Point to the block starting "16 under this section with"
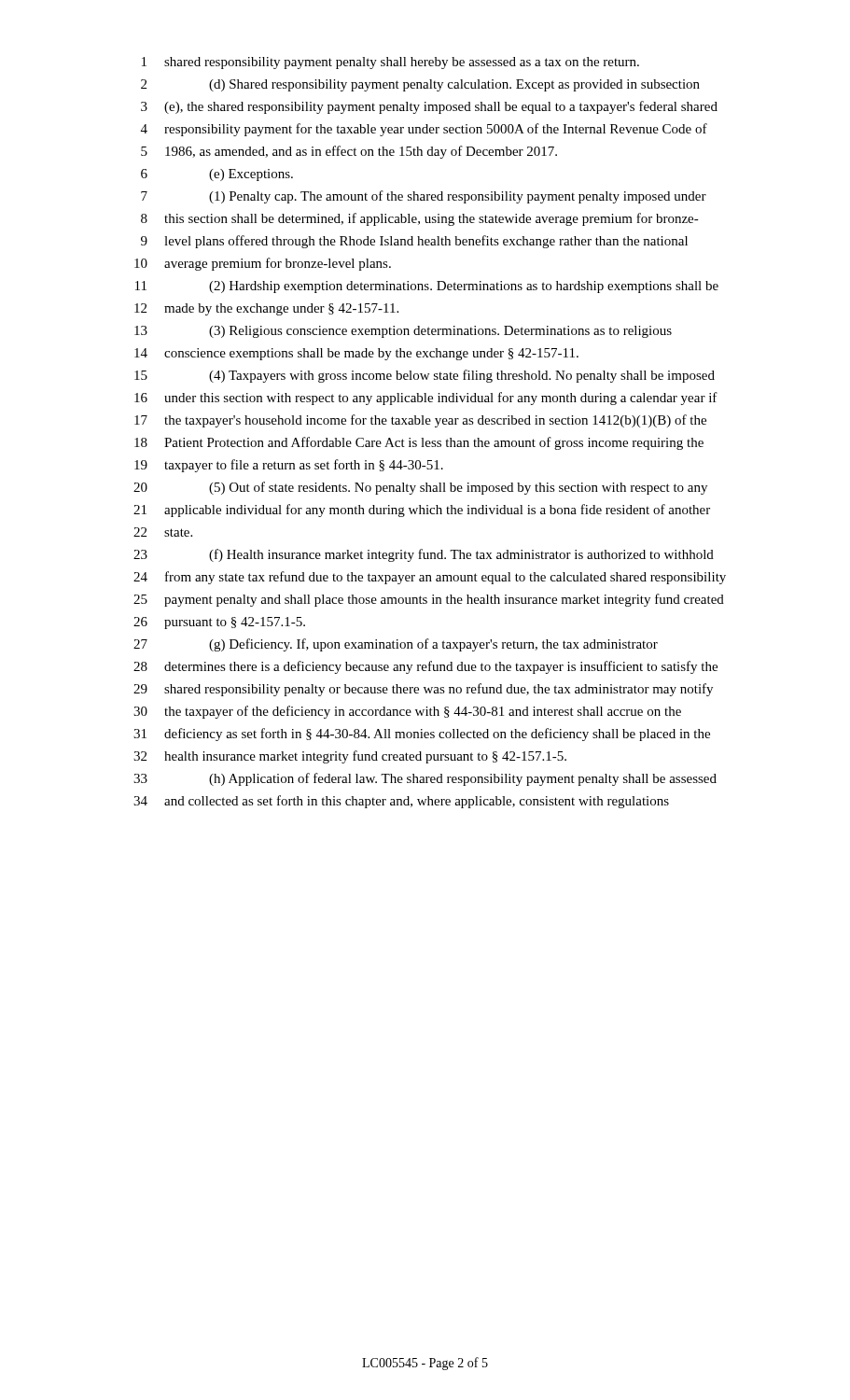 [430, 398]
